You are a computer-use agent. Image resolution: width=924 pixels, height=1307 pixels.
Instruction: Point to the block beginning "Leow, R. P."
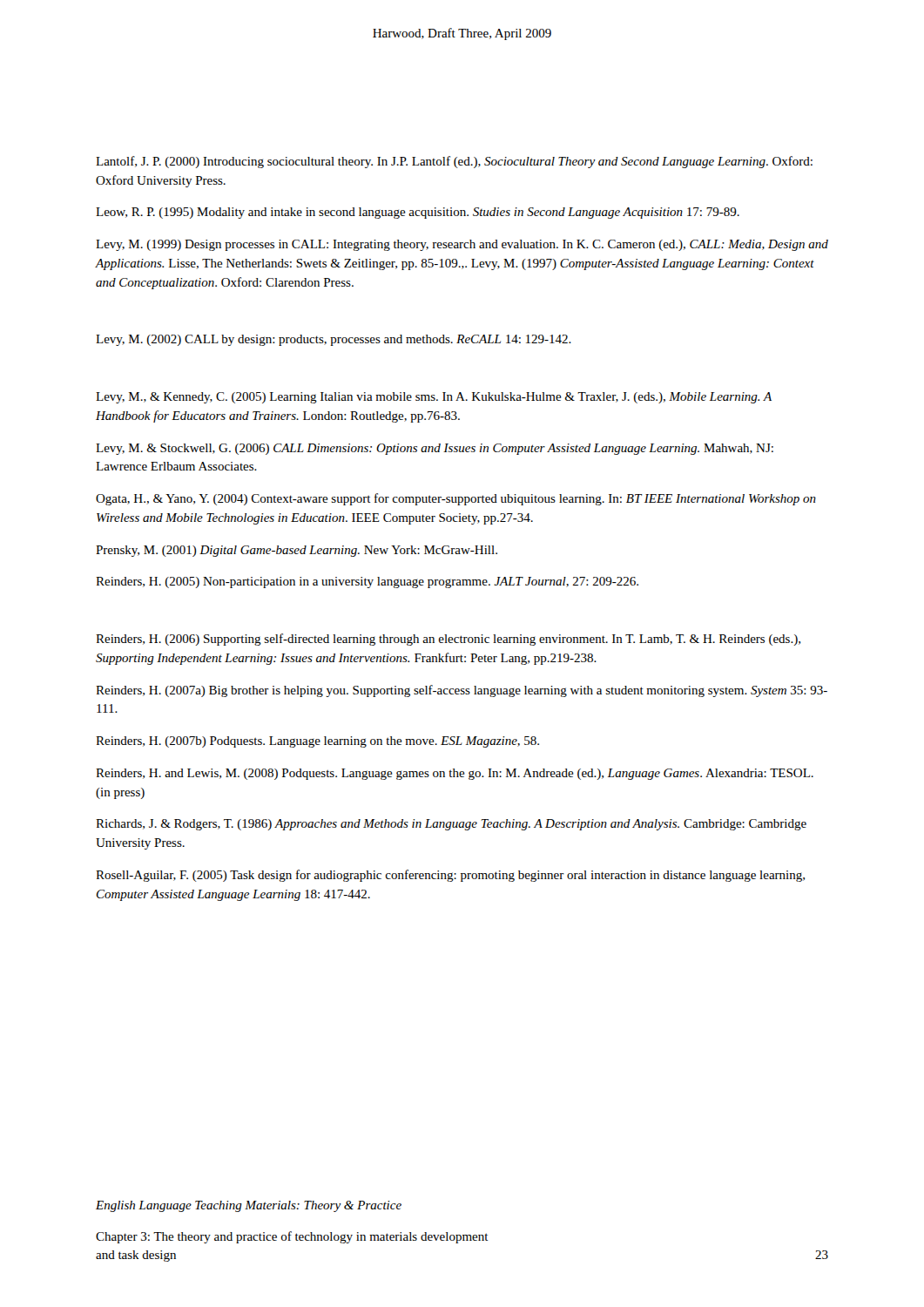pyautogui.click(x=462, y=213)
